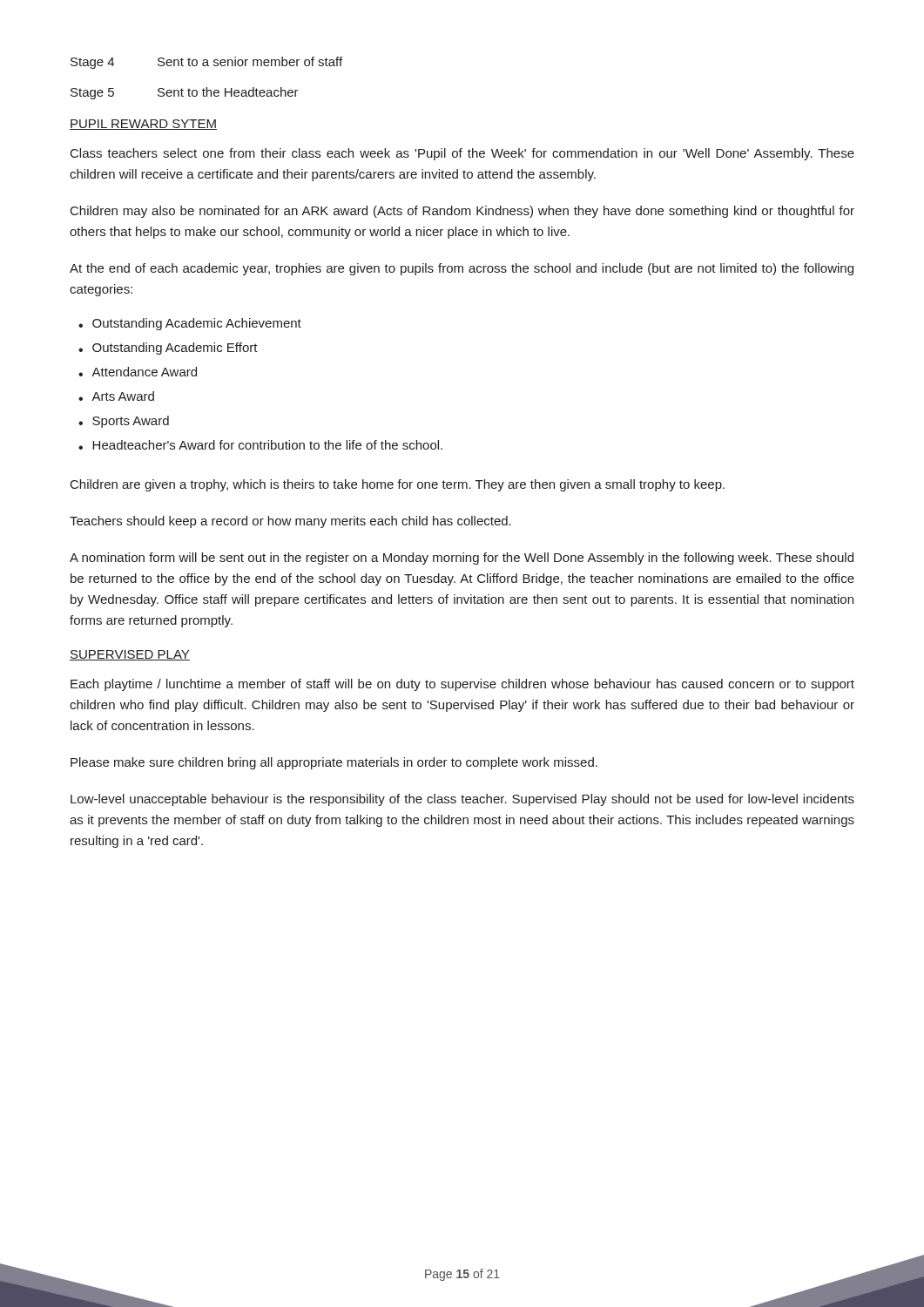Viewport: 924px width, 1307px height.
Task: Locate the section header that reads "SUPERVISED PLAY"
Action: click(x=130, y=654)
